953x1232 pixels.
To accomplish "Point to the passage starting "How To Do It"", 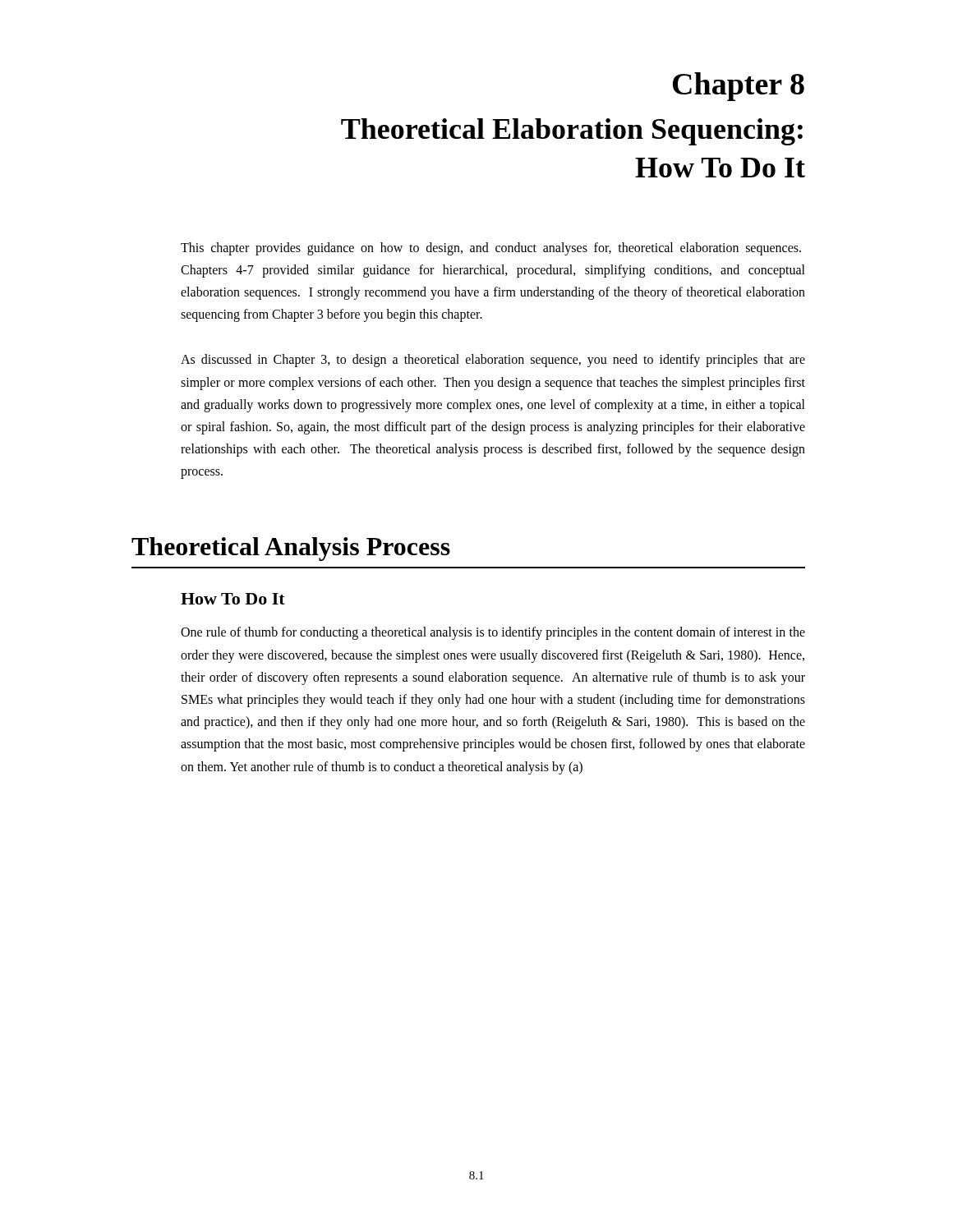I will (233, 599).
